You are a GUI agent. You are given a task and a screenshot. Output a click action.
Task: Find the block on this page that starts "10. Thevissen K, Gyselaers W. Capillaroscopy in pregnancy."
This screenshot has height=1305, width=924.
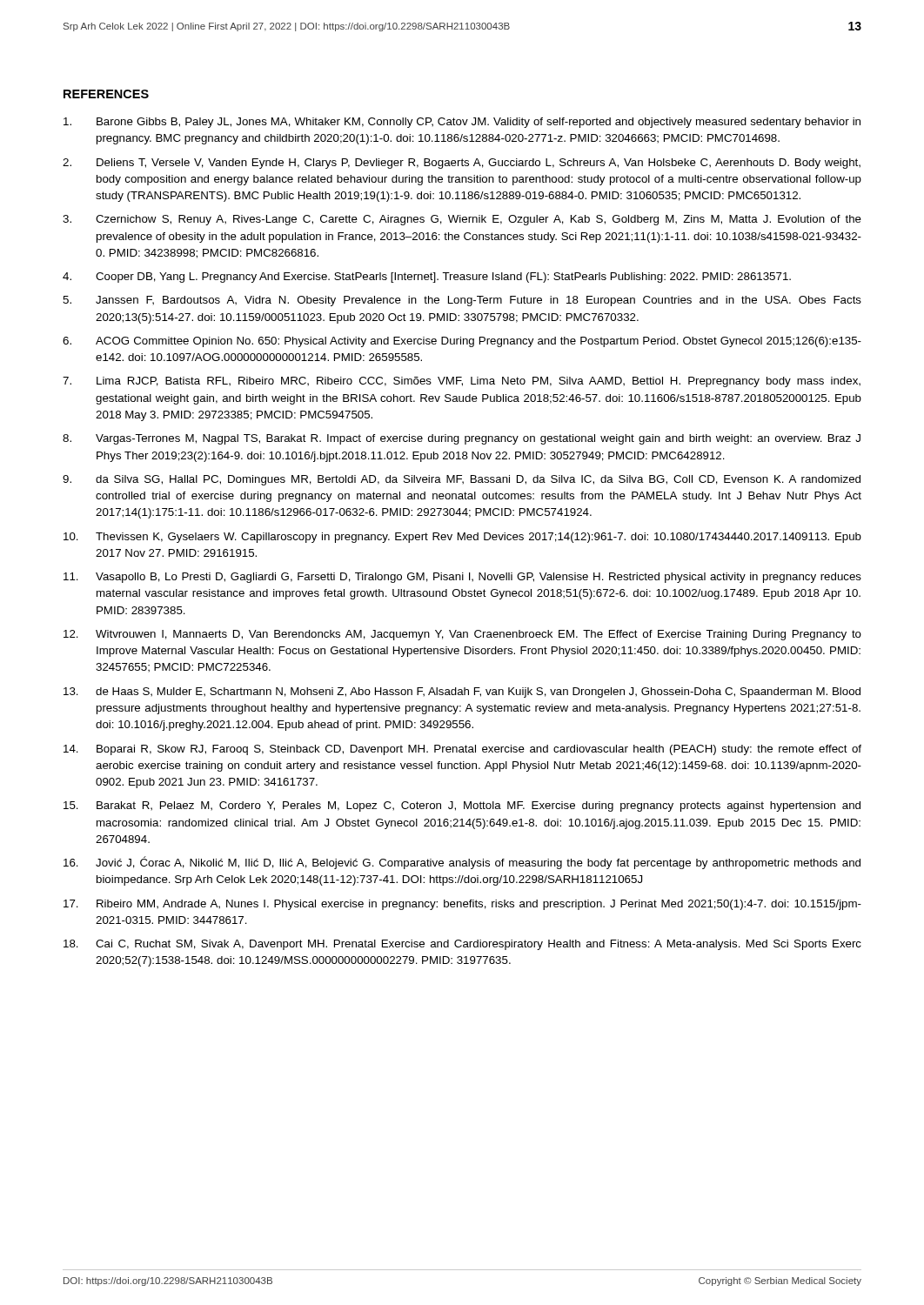coord(462,545)
